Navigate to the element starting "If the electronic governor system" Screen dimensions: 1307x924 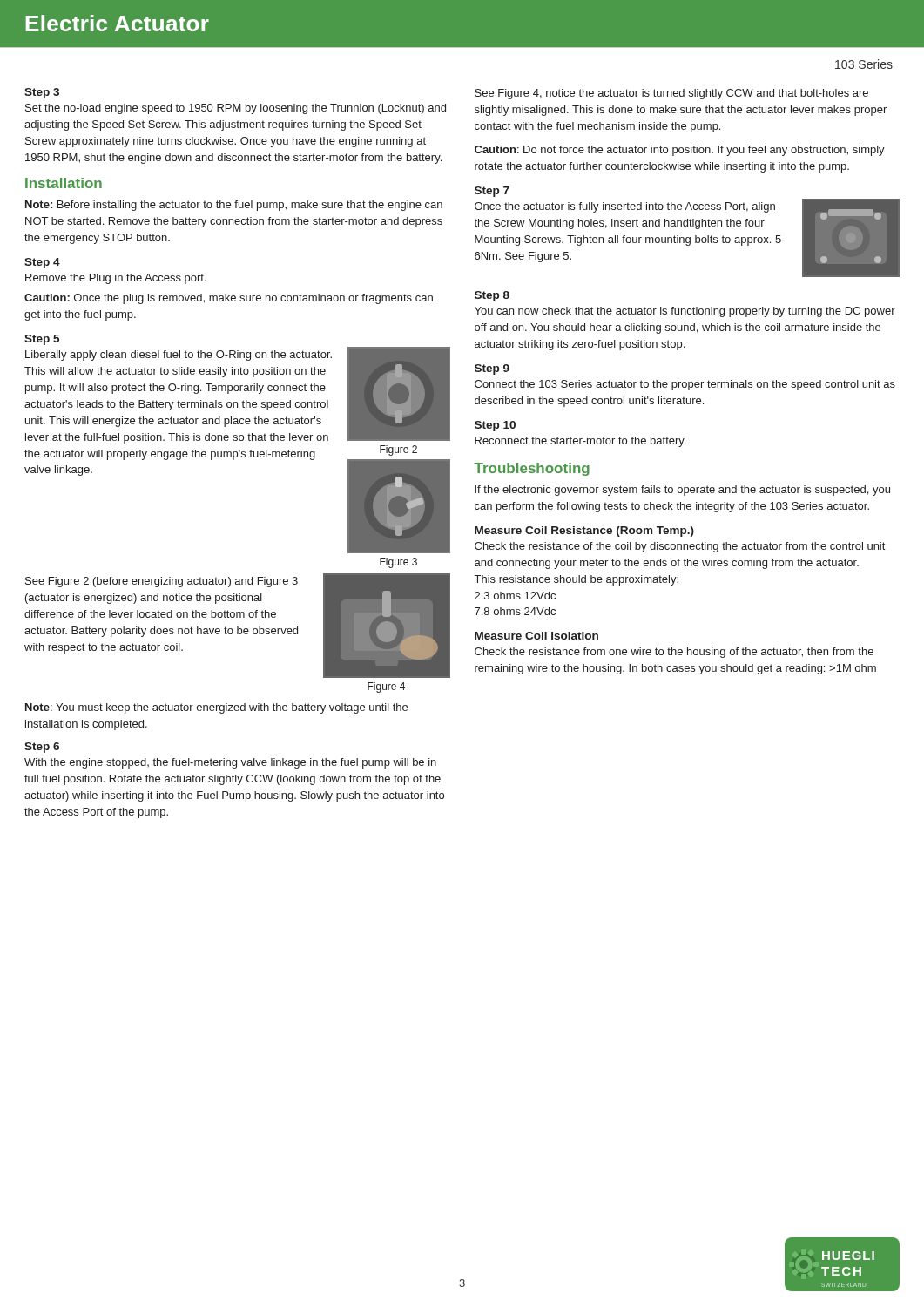click(x=683, y=497)
